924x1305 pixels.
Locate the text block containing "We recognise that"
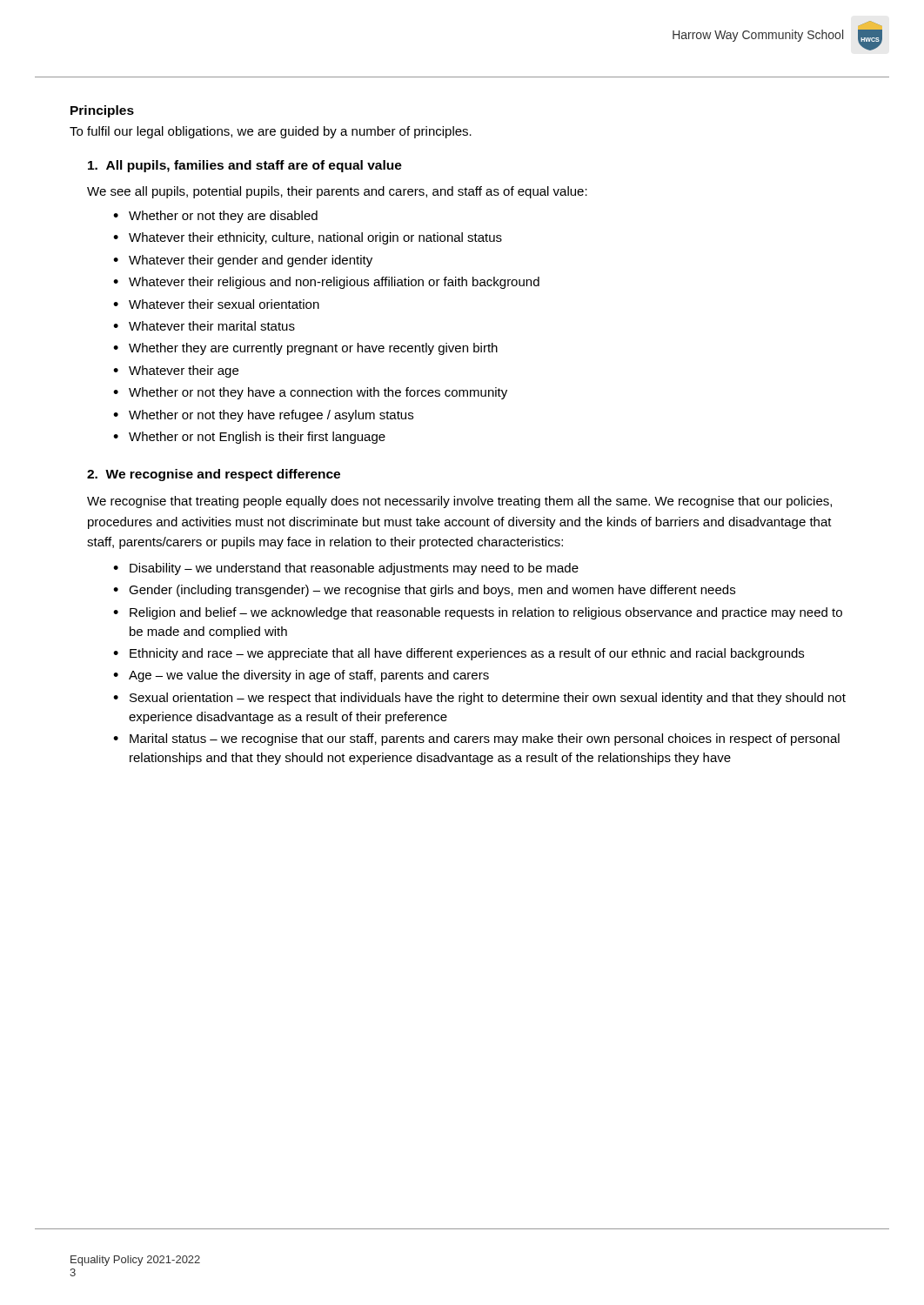(460, 521)
